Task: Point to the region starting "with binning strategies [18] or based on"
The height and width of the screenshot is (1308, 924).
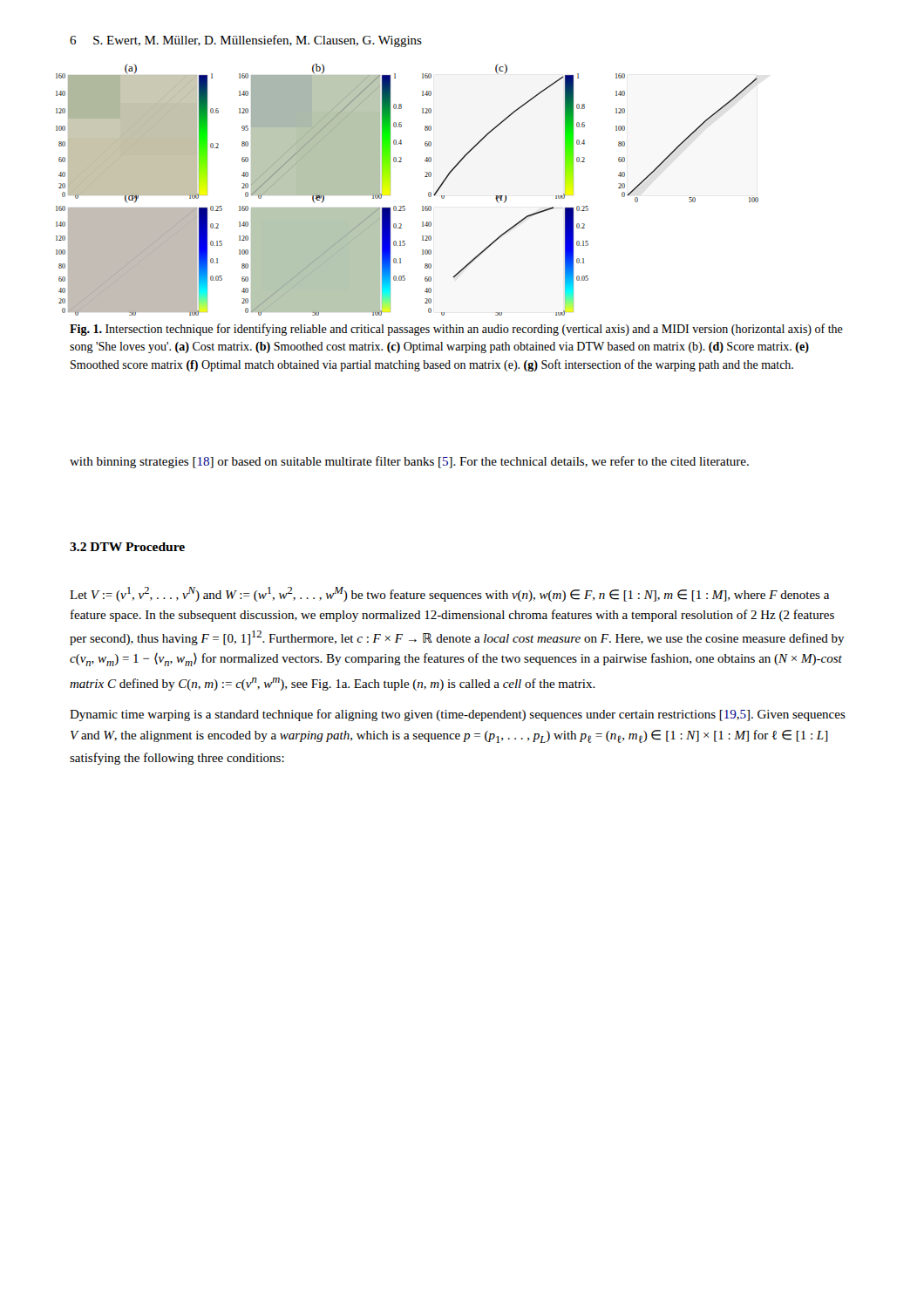Action: point(410,461)
